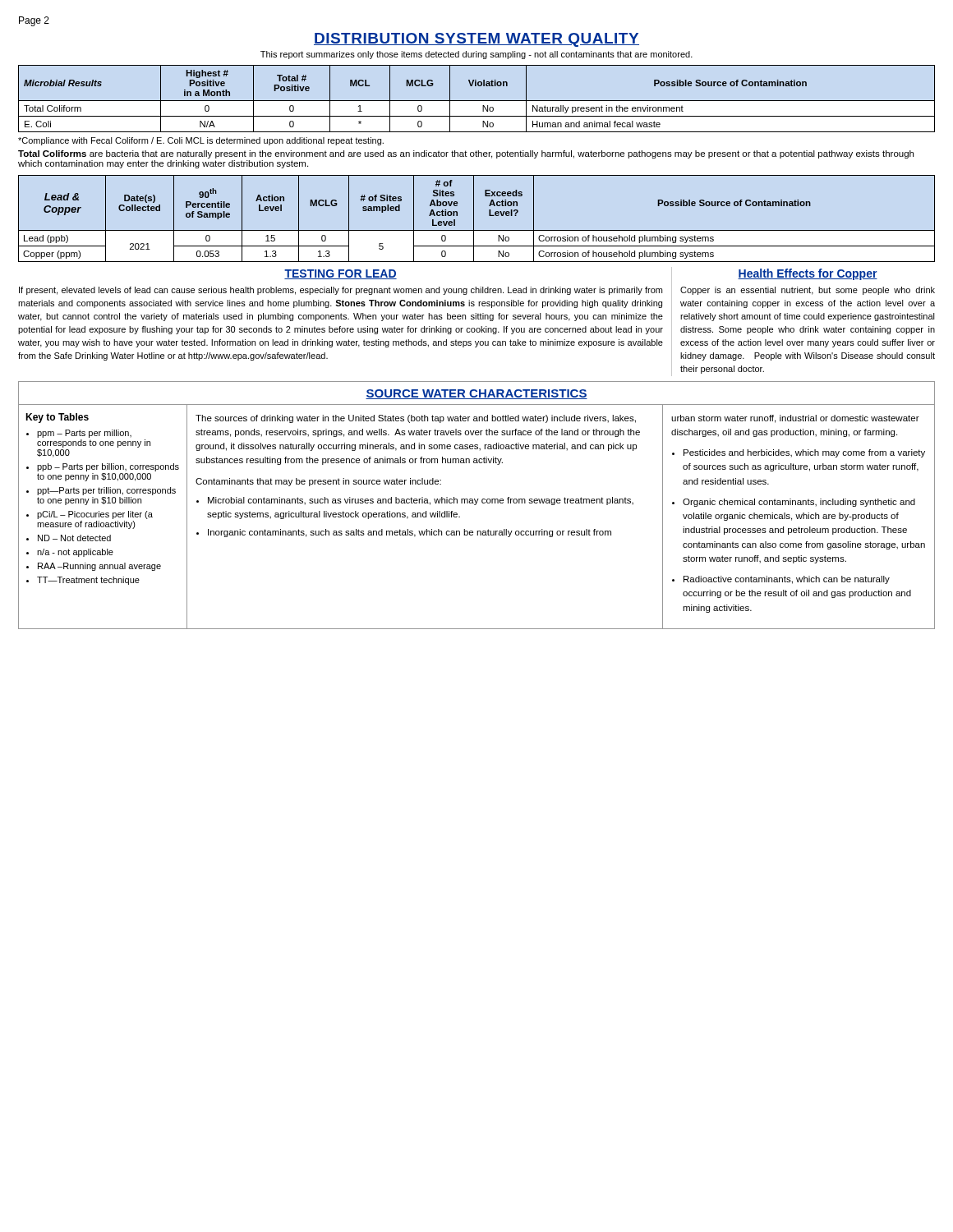Navigate to the passage starting "ppt—Parts per trillion, corresponds to one penny in"
Screen dimensions: 1232x953
pyautogui.click(x=107, y=495)
